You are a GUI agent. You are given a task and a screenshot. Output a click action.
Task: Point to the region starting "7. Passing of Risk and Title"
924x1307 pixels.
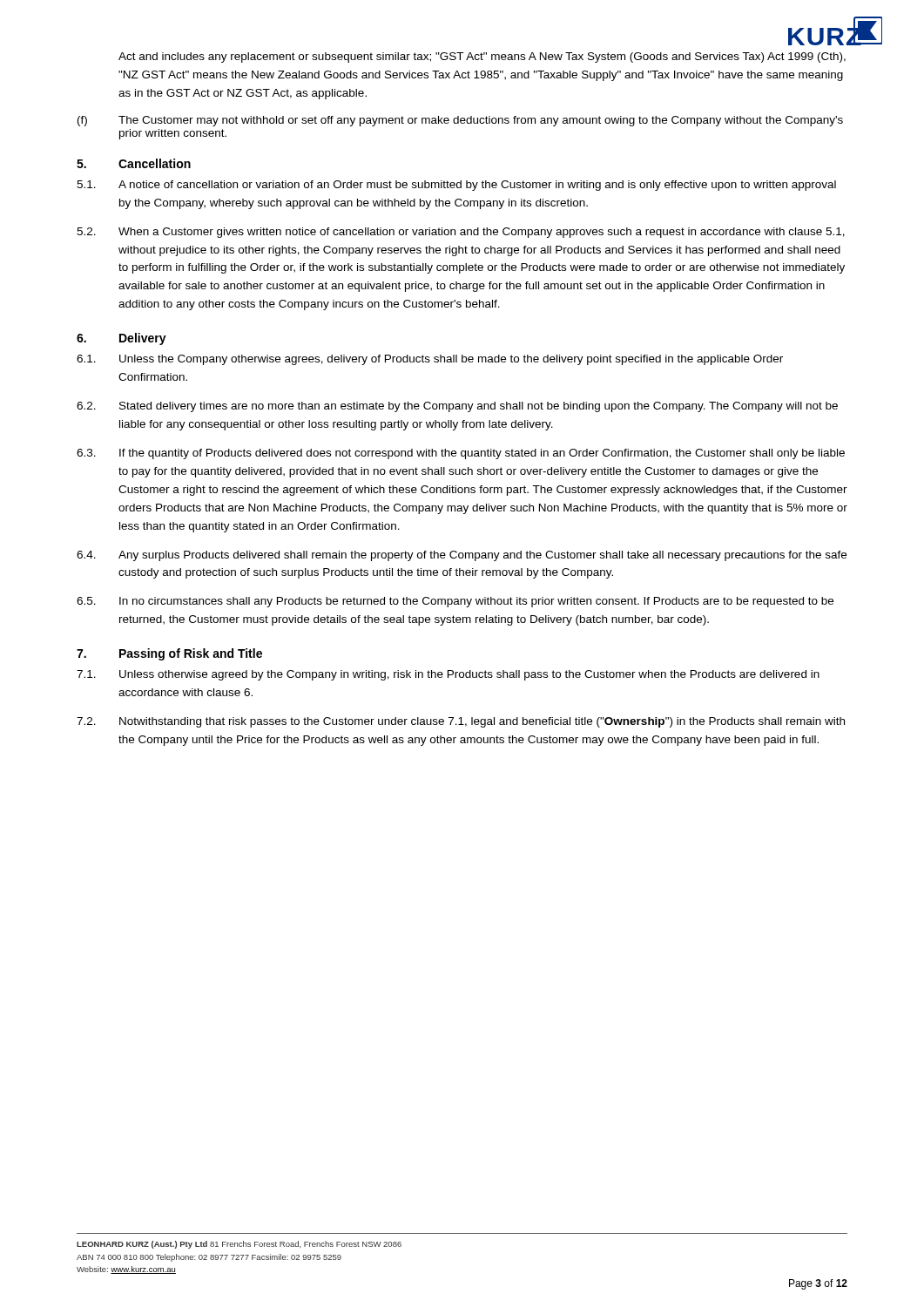(170, 654)
